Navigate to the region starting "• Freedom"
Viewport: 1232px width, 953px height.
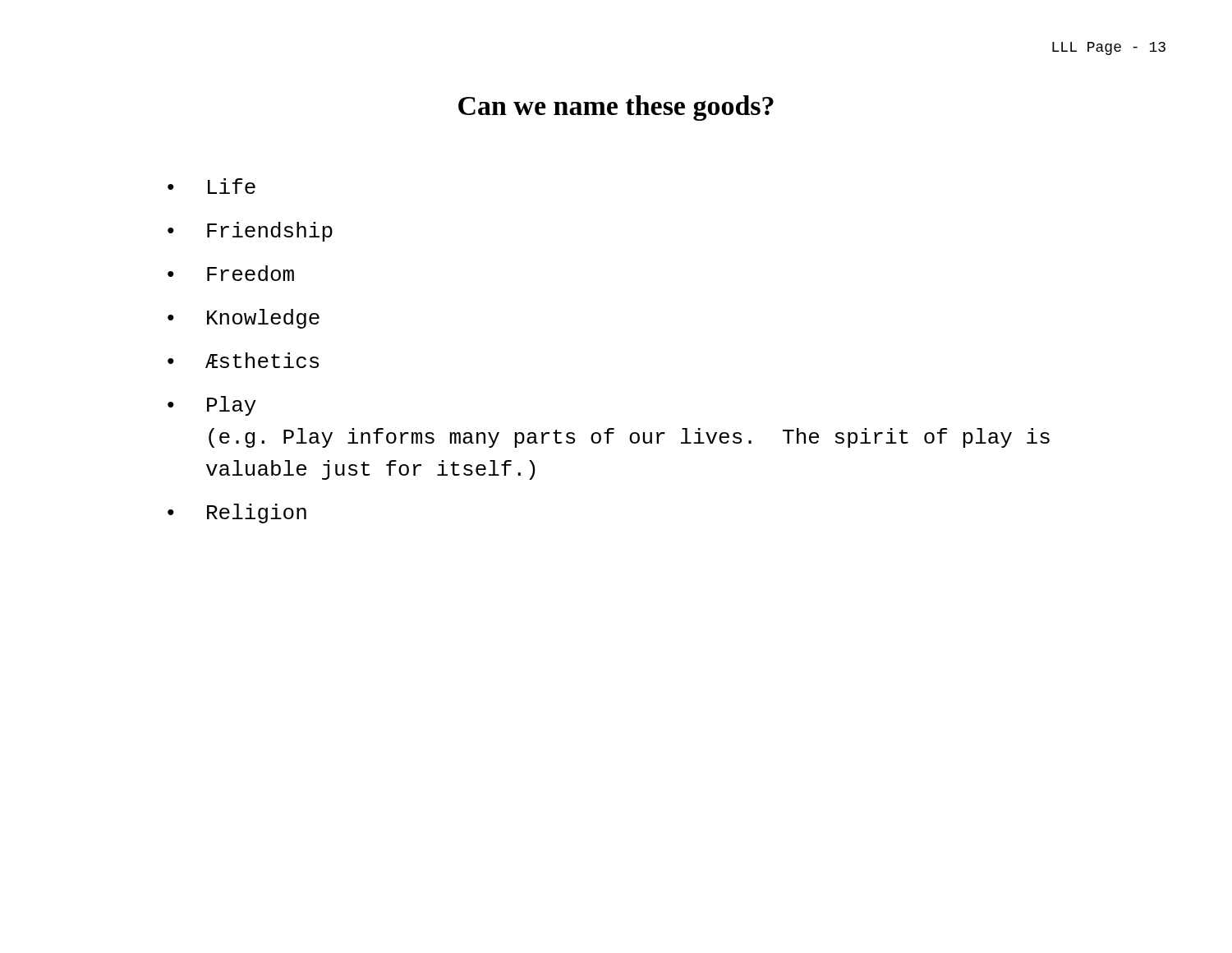(231, 273)
